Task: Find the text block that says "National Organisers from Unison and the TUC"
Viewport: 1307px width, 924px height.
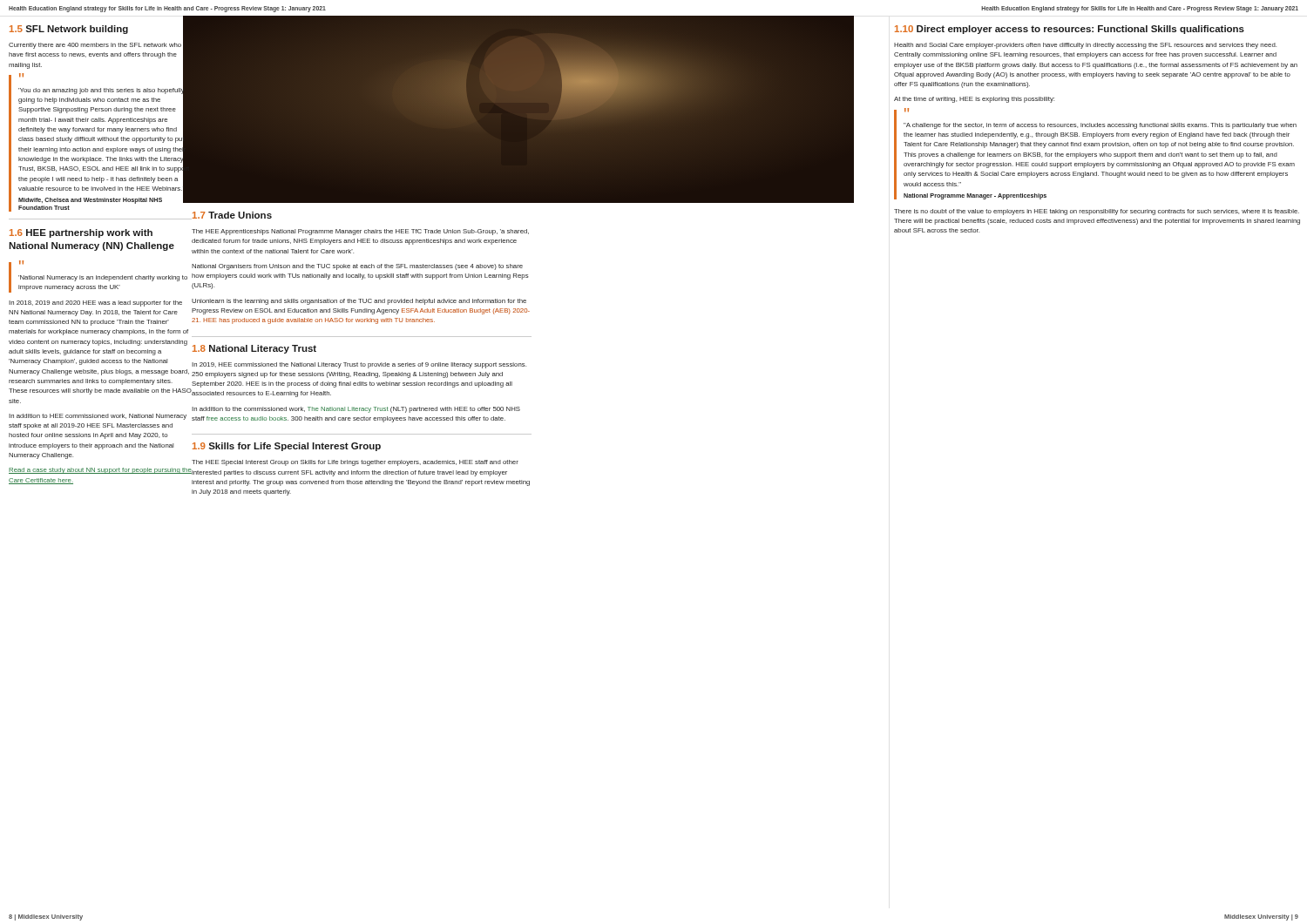Action: click(x=362, y=276)
